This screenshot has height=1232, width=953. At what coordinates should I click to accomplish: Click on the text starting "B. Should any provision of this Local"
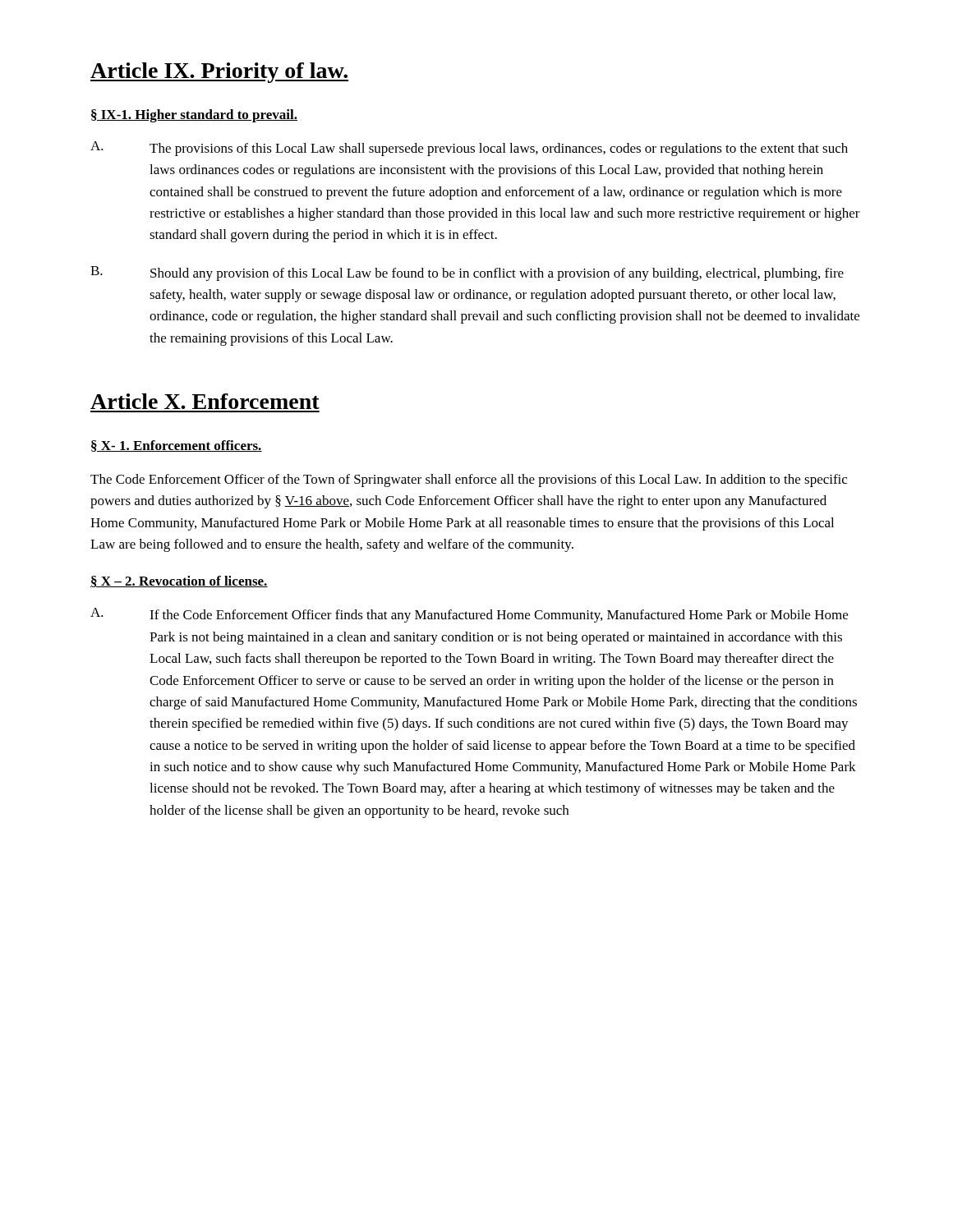476,306
